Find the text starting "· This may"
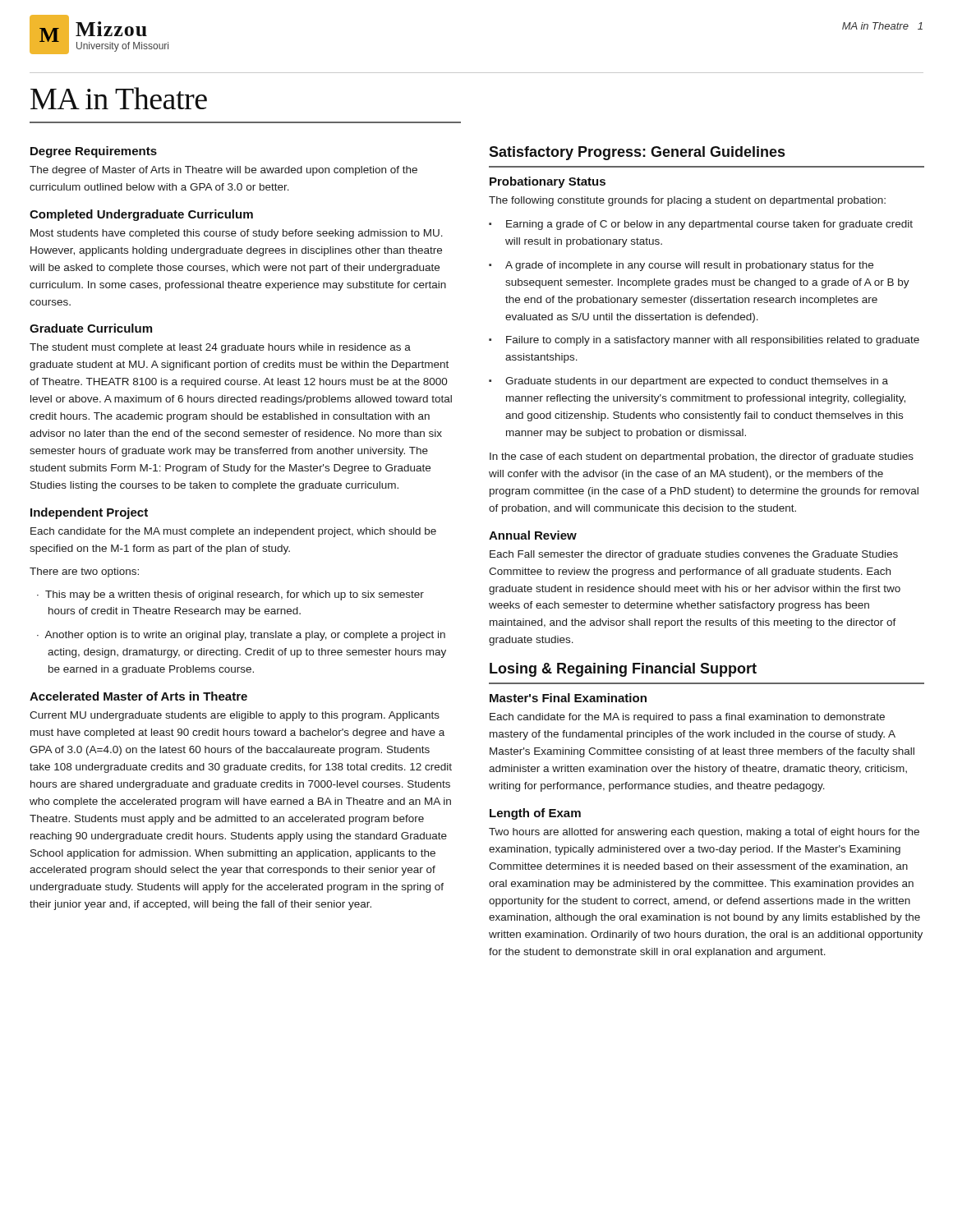 (230, 602)
